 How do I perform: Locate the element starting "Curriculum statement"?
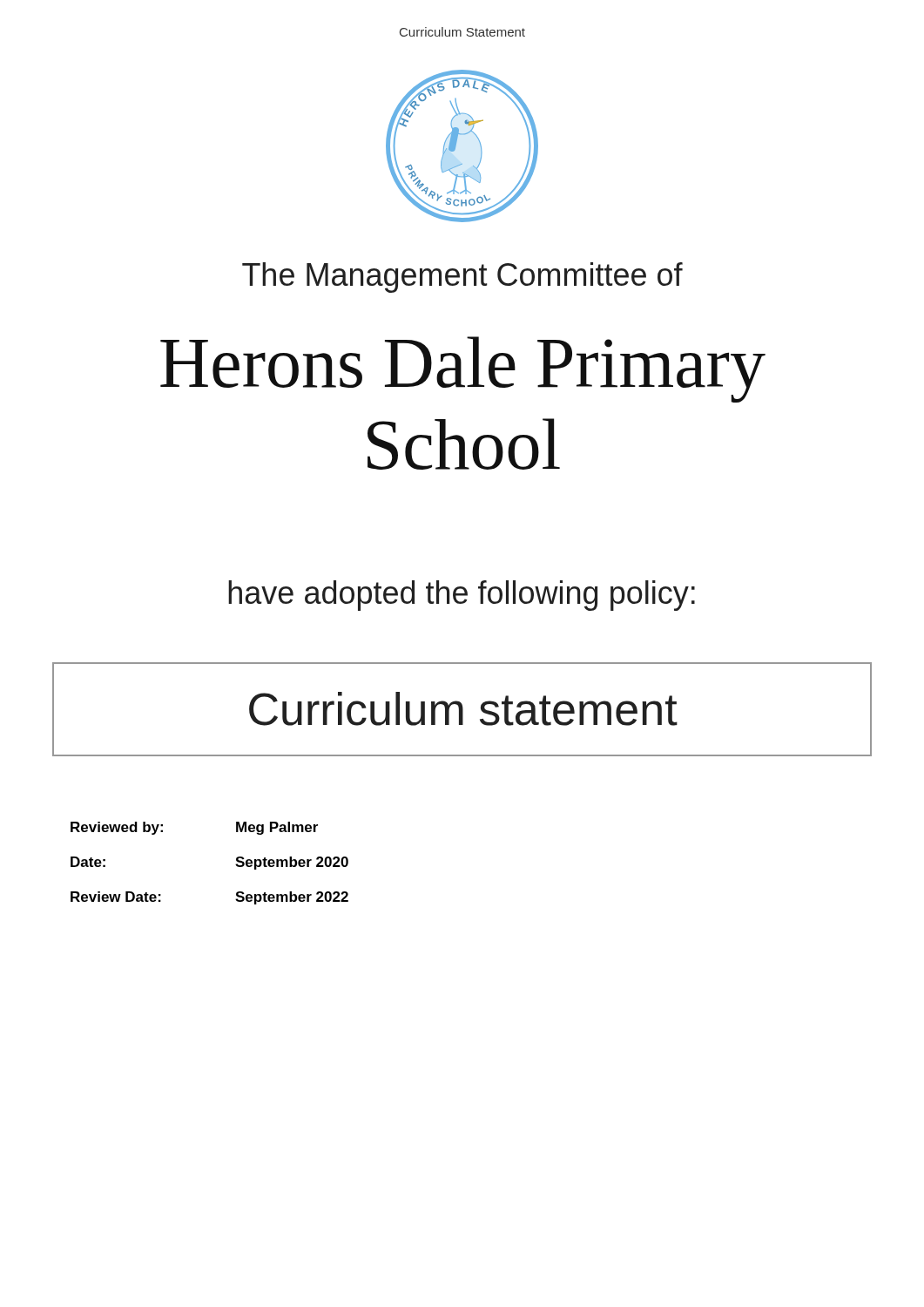coord(462,709)
